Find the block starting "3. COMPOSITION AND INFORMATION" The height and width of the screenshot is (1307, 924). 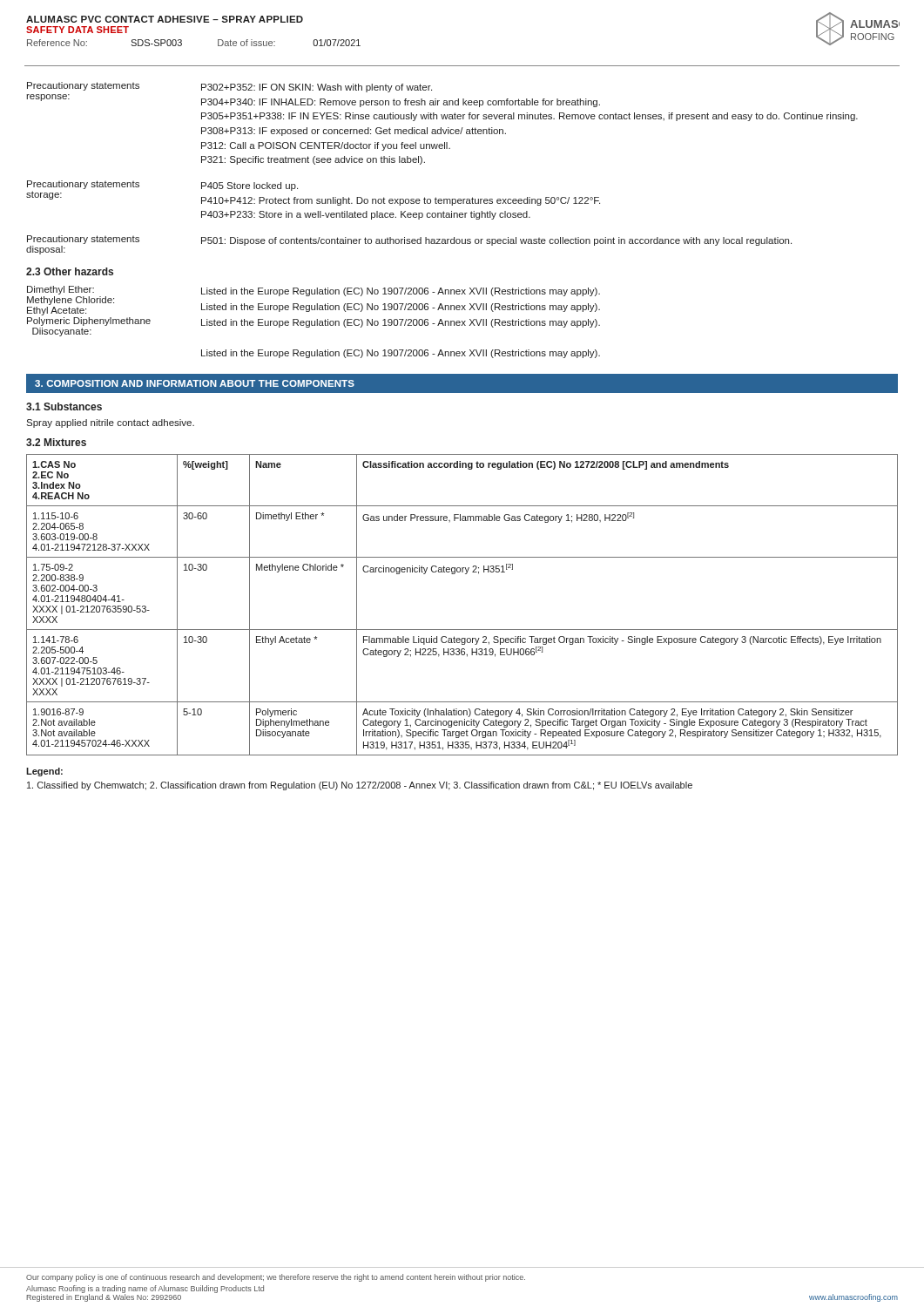(x=195, y=383)
